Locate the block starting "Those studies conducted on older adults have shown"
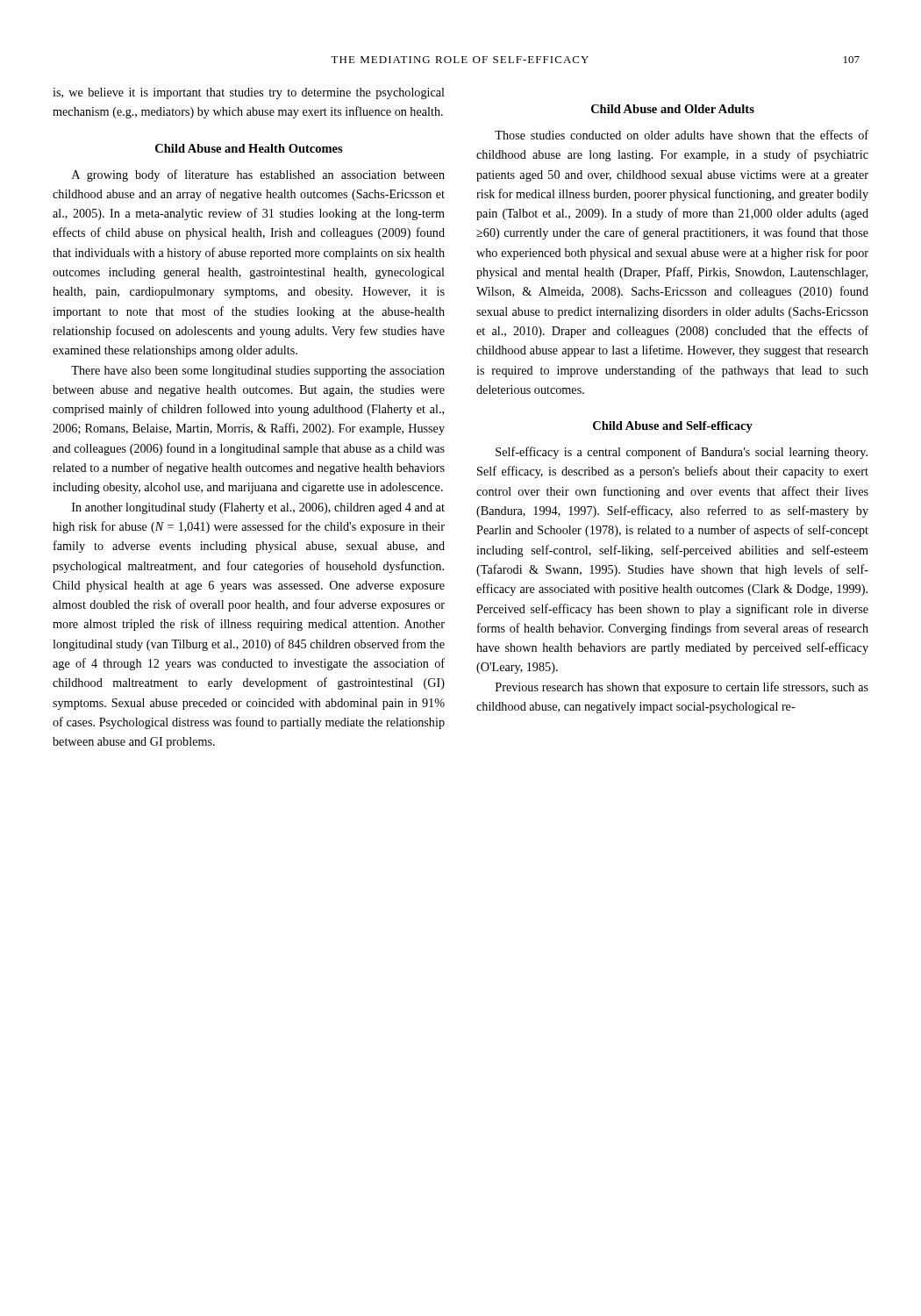The width and height of the screenshot is (921, 1316). click(672, 262)
